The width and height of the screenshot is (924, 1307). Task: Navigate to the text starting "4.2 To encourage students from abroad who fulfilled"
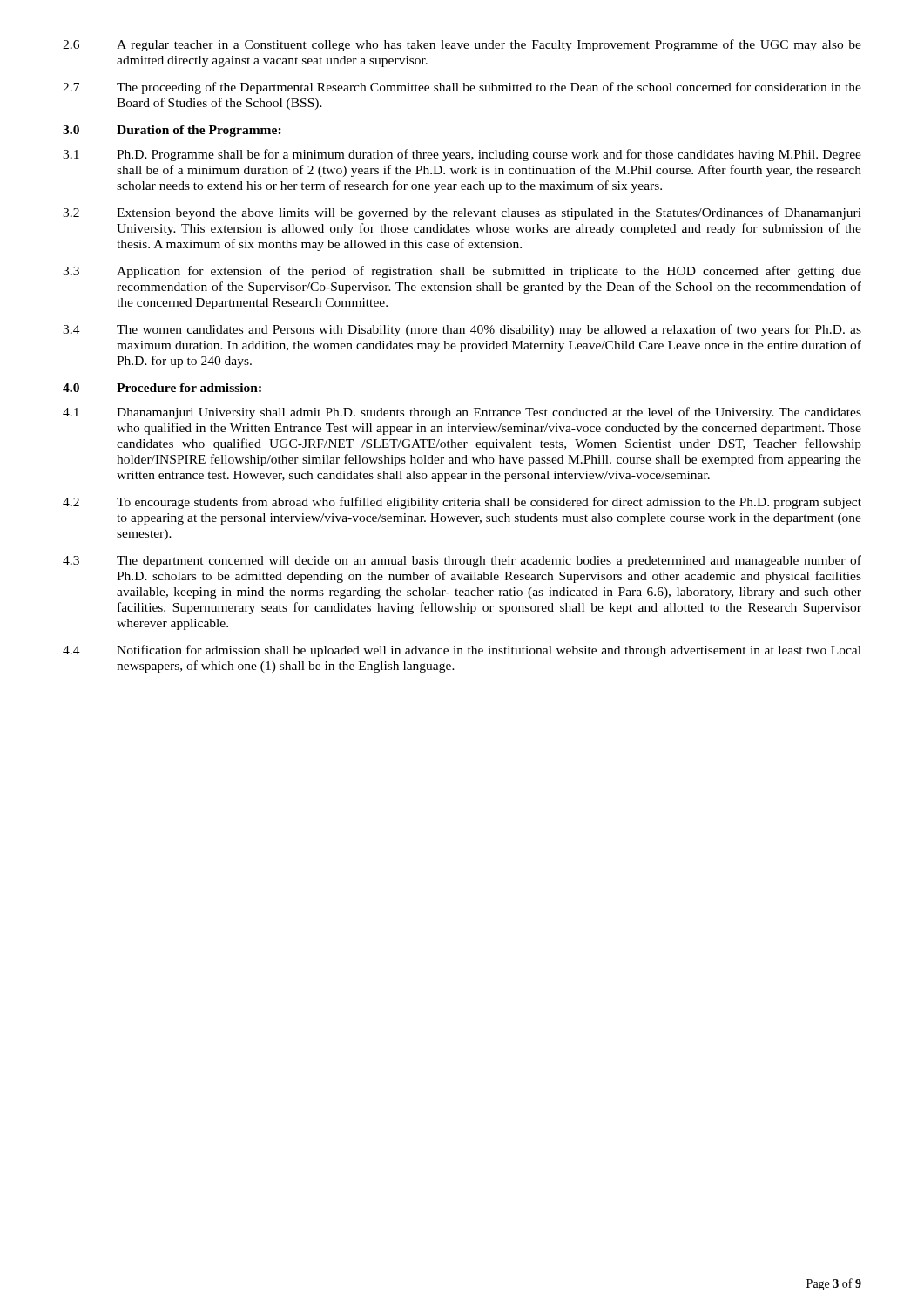tap(462, 518)
